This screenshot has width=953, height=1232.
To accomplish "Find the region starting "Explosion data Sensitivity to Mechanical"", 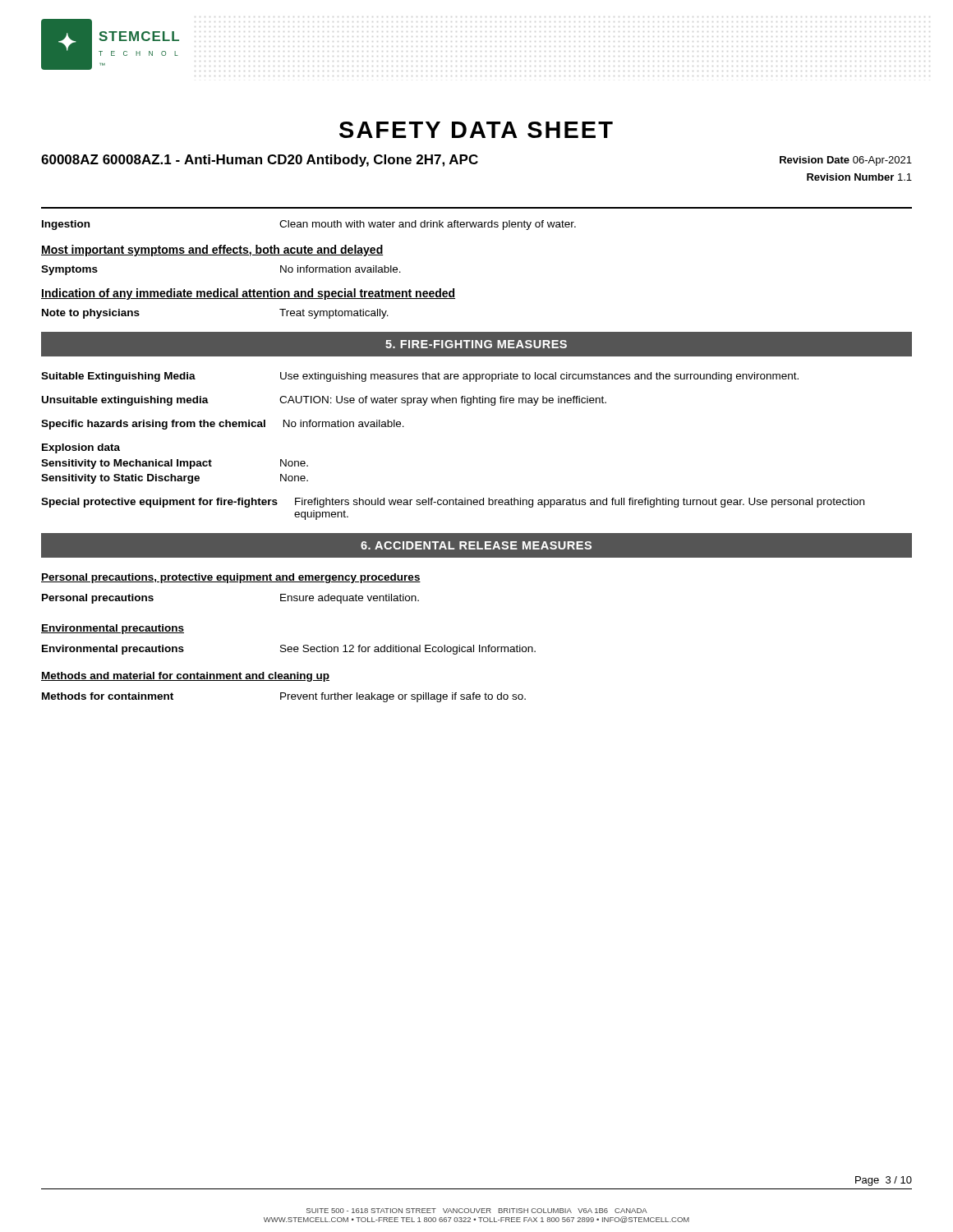I will point(81,448).
